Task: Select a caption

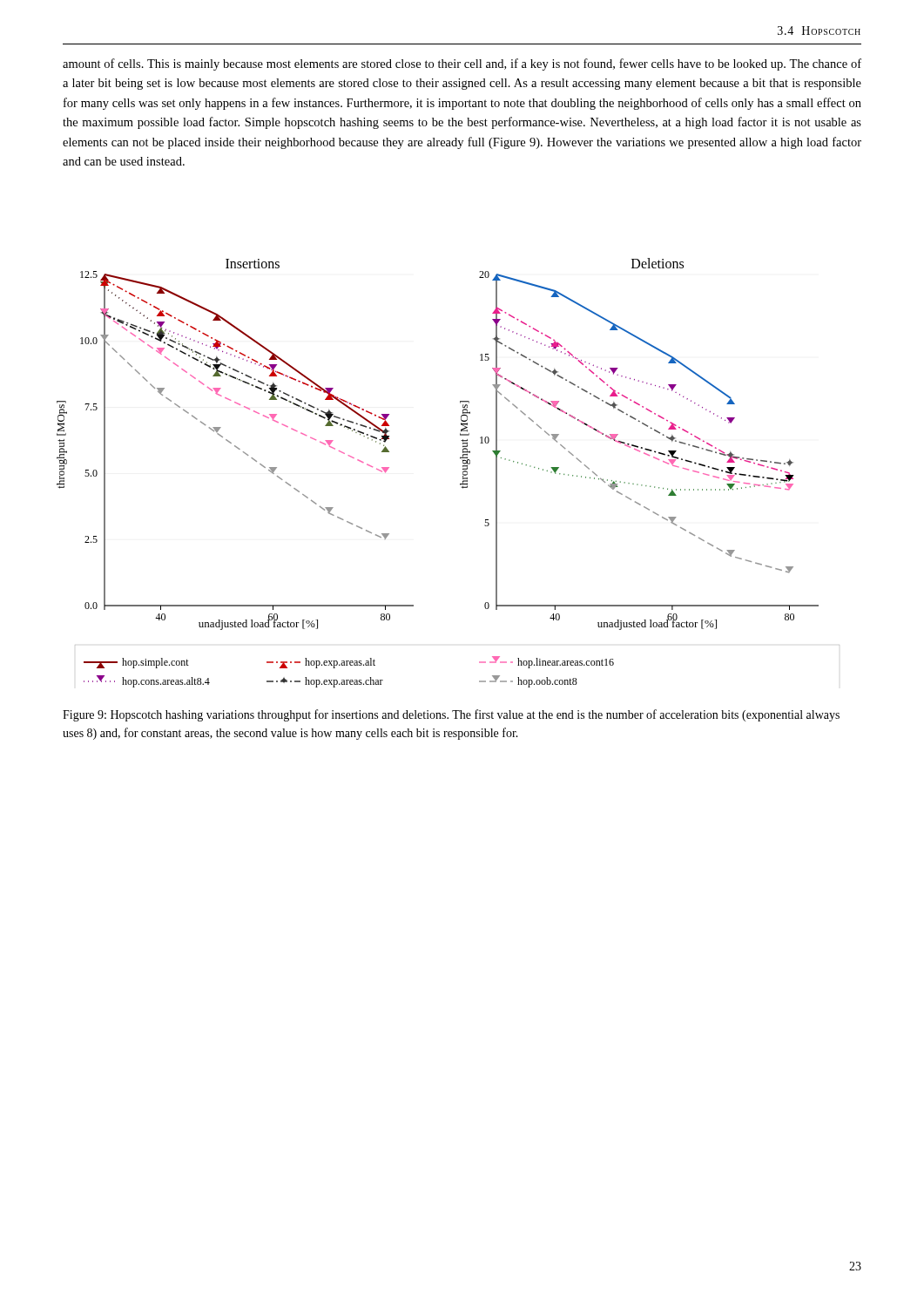Action: click(x=451, y=724)
